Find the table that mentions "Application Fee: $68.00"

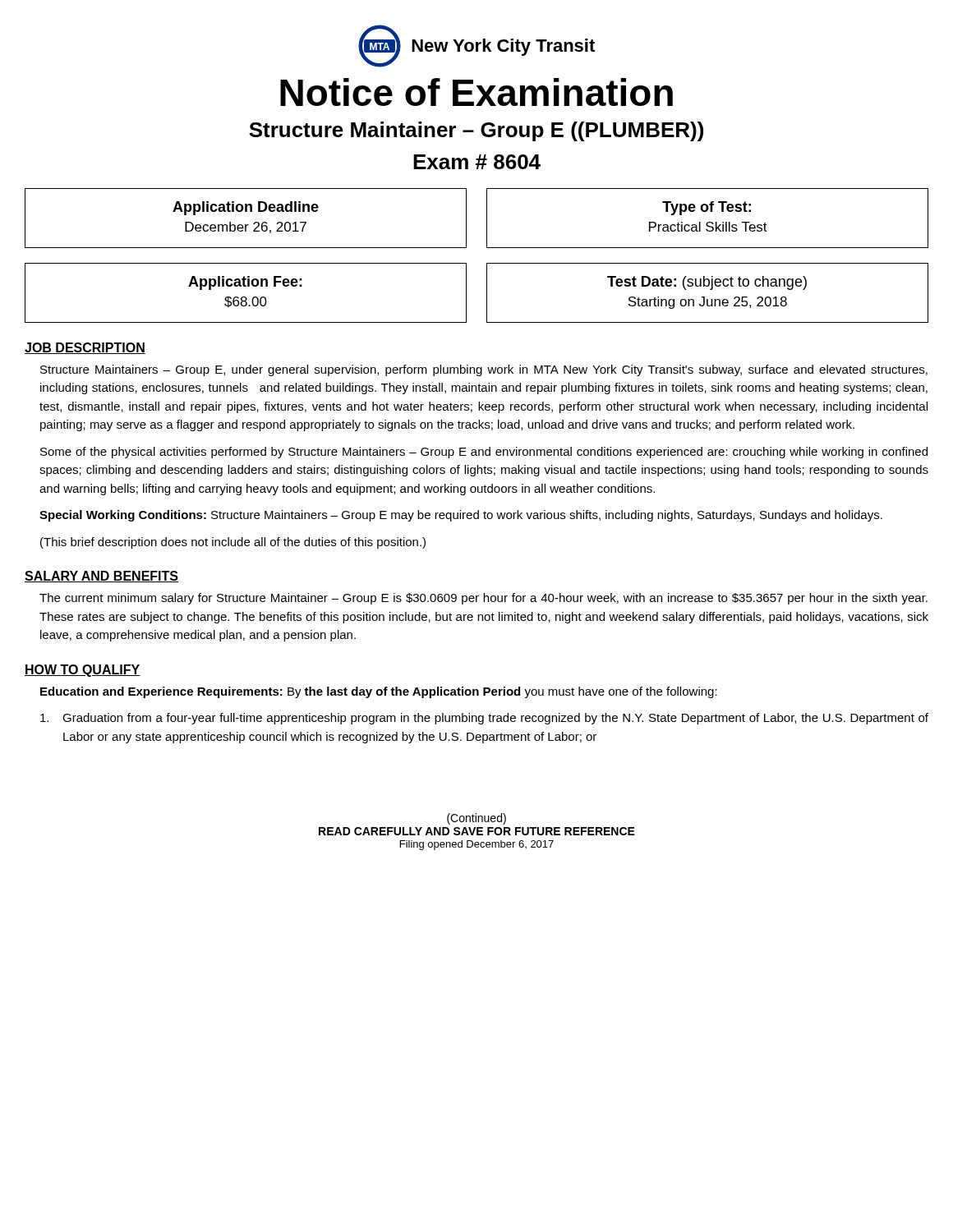[x=476, y=292]
